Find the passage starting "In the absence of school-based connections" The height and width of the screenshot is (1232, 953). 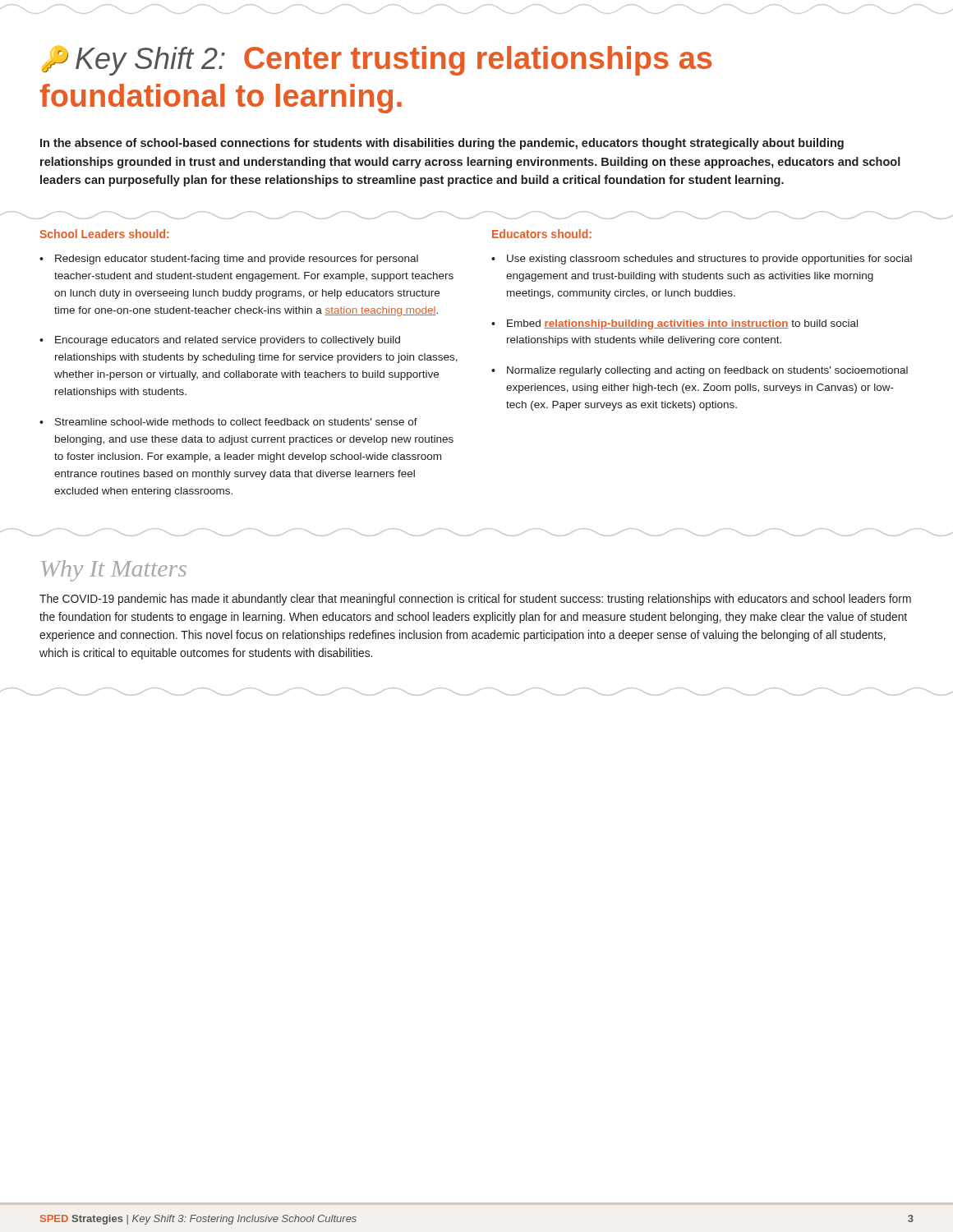(x=470, y=162)
